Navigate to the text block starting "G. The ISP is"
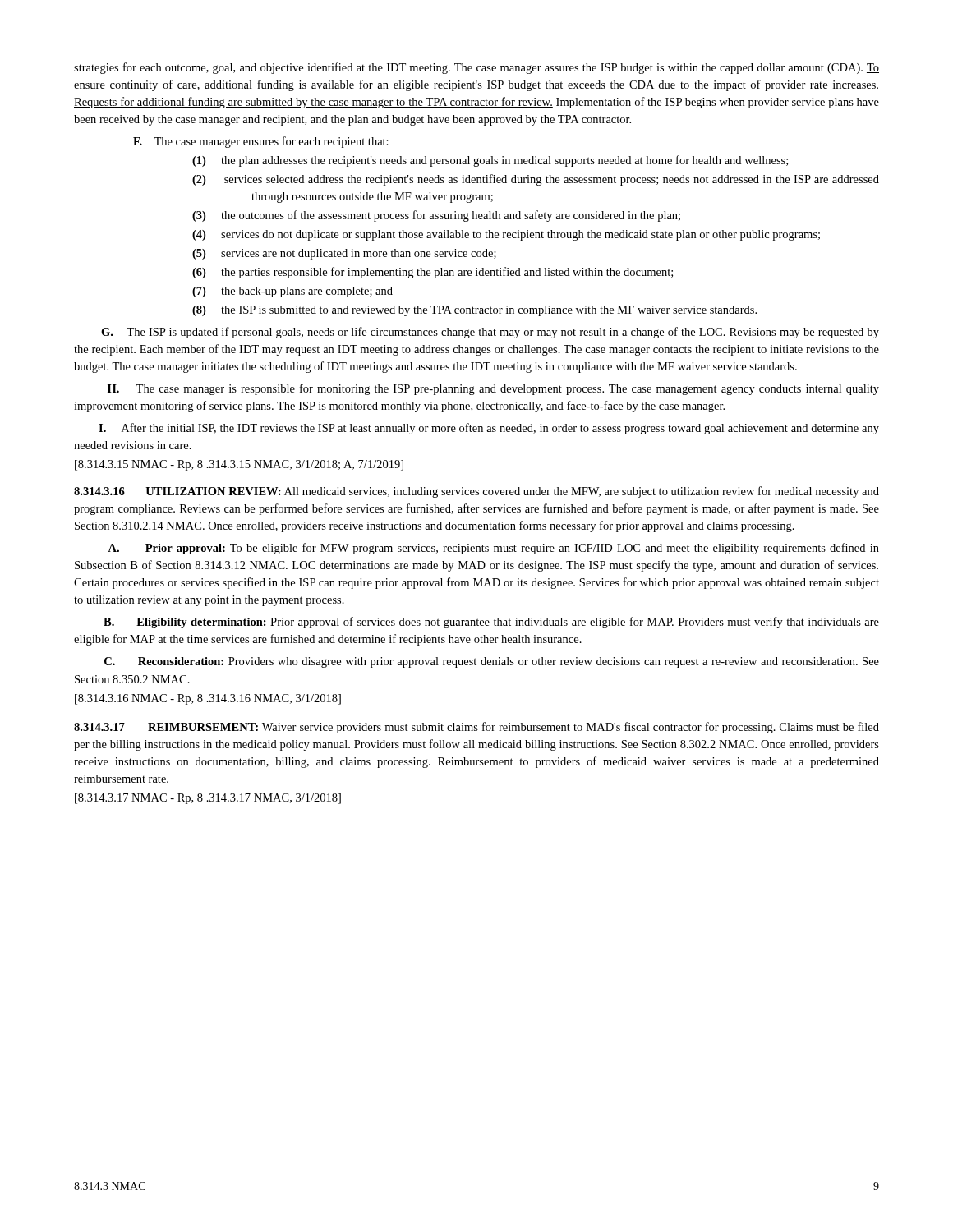953x1232 pixels. (476, 349)
